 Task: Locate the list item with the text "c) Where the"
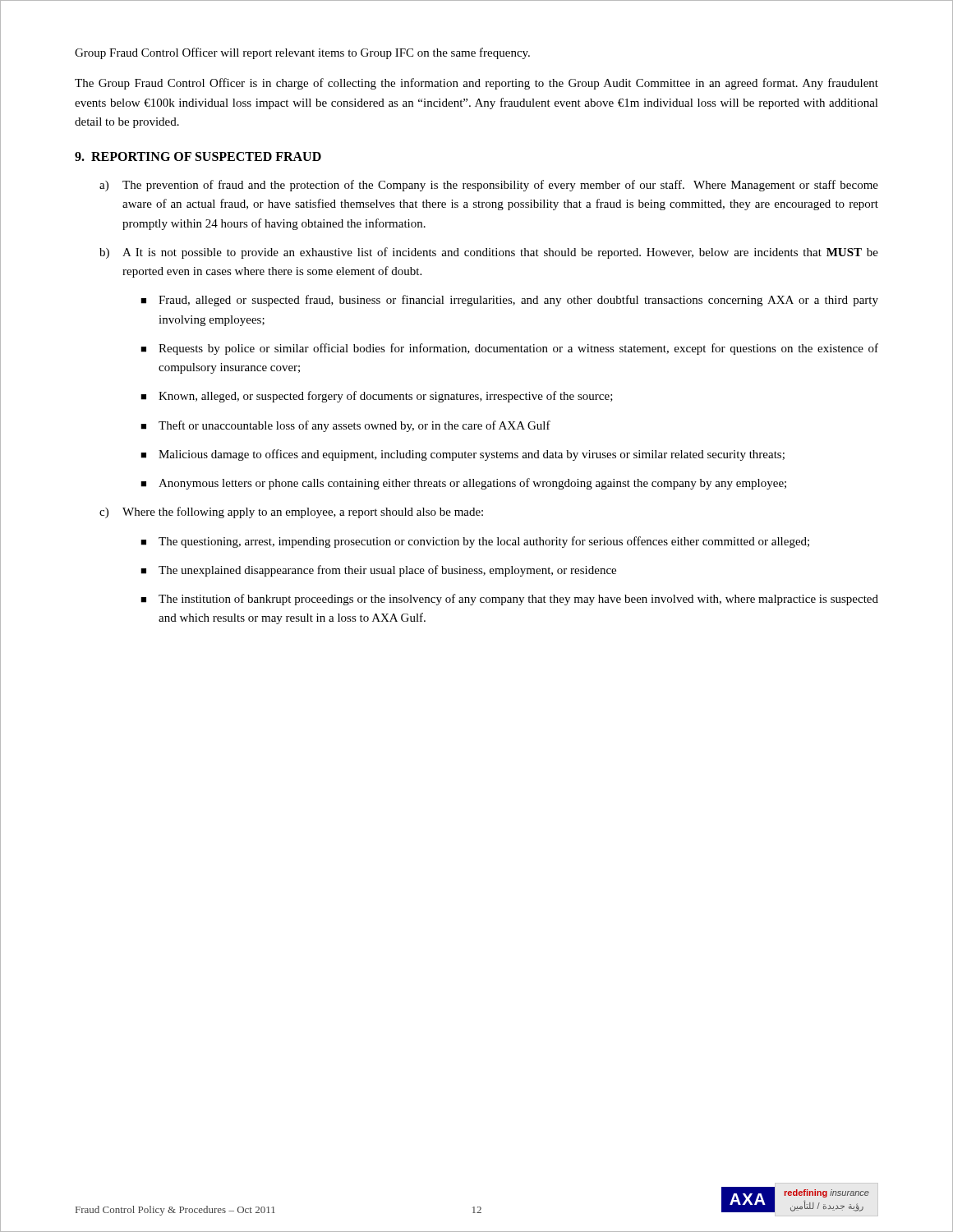coord(489,512)
